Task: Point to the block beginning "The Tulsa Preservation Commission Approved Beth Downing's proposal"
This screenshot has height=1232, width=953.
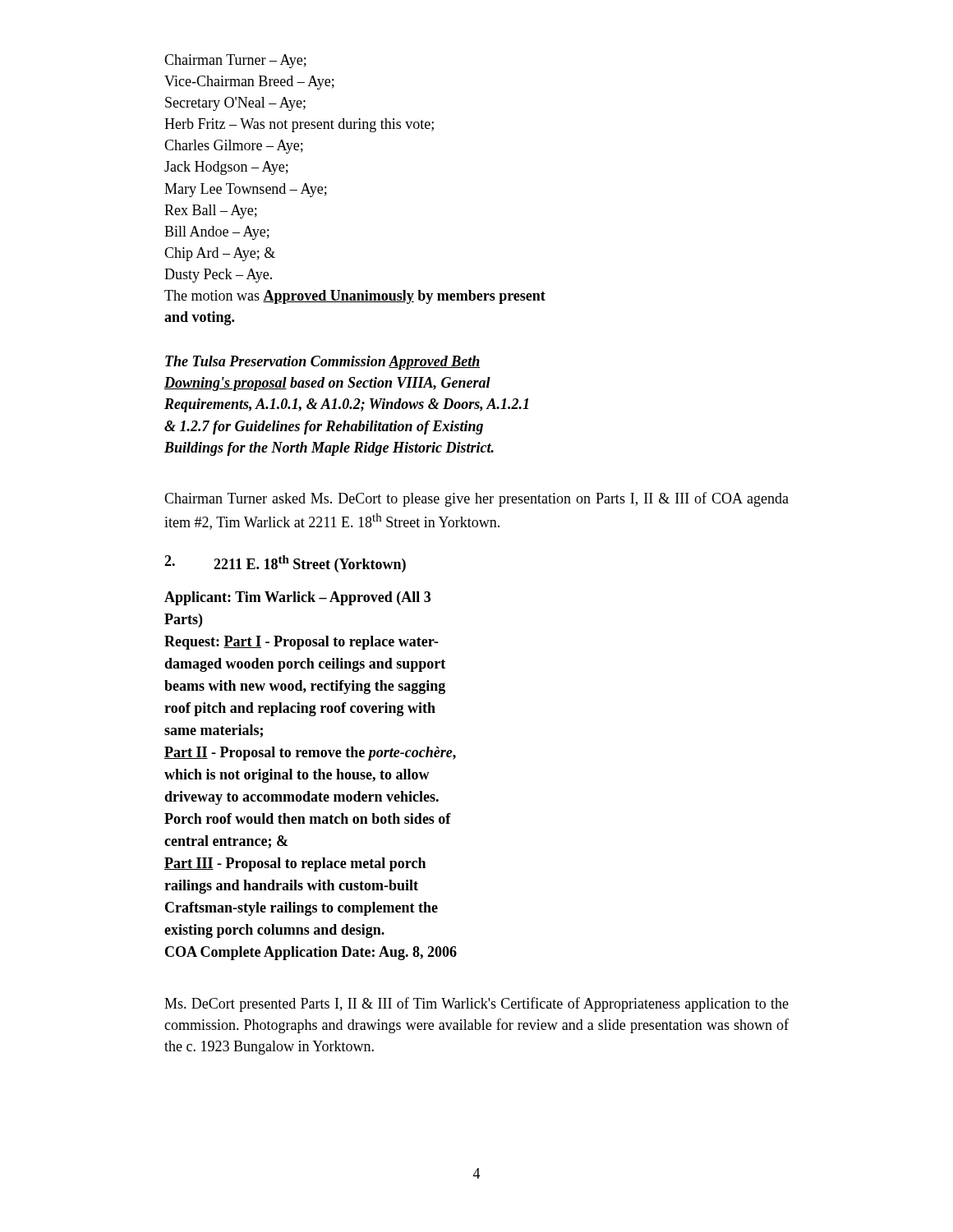Action: tap(347, 404)
